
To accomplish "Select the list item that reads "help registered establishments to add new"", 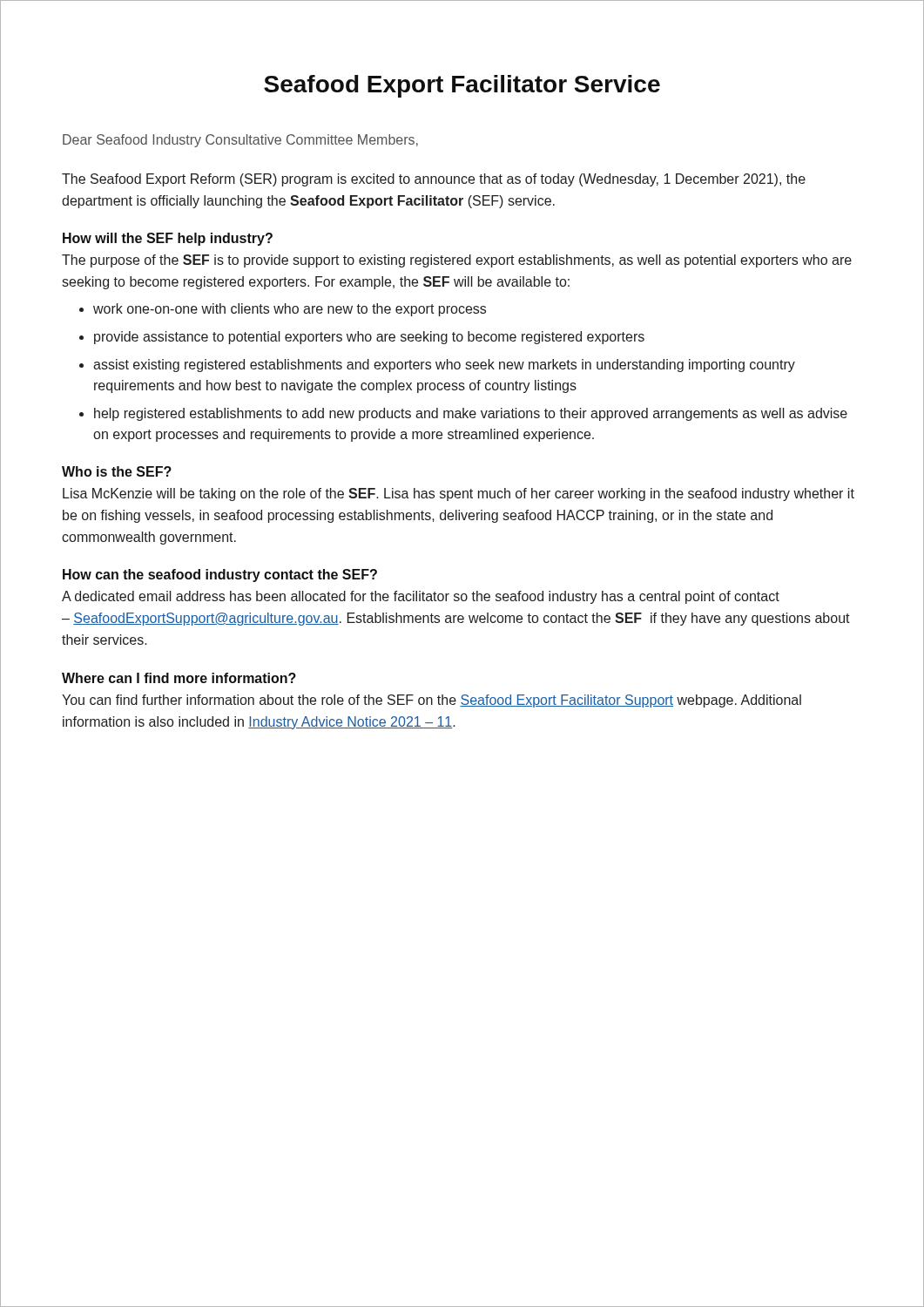I will 470,424.
